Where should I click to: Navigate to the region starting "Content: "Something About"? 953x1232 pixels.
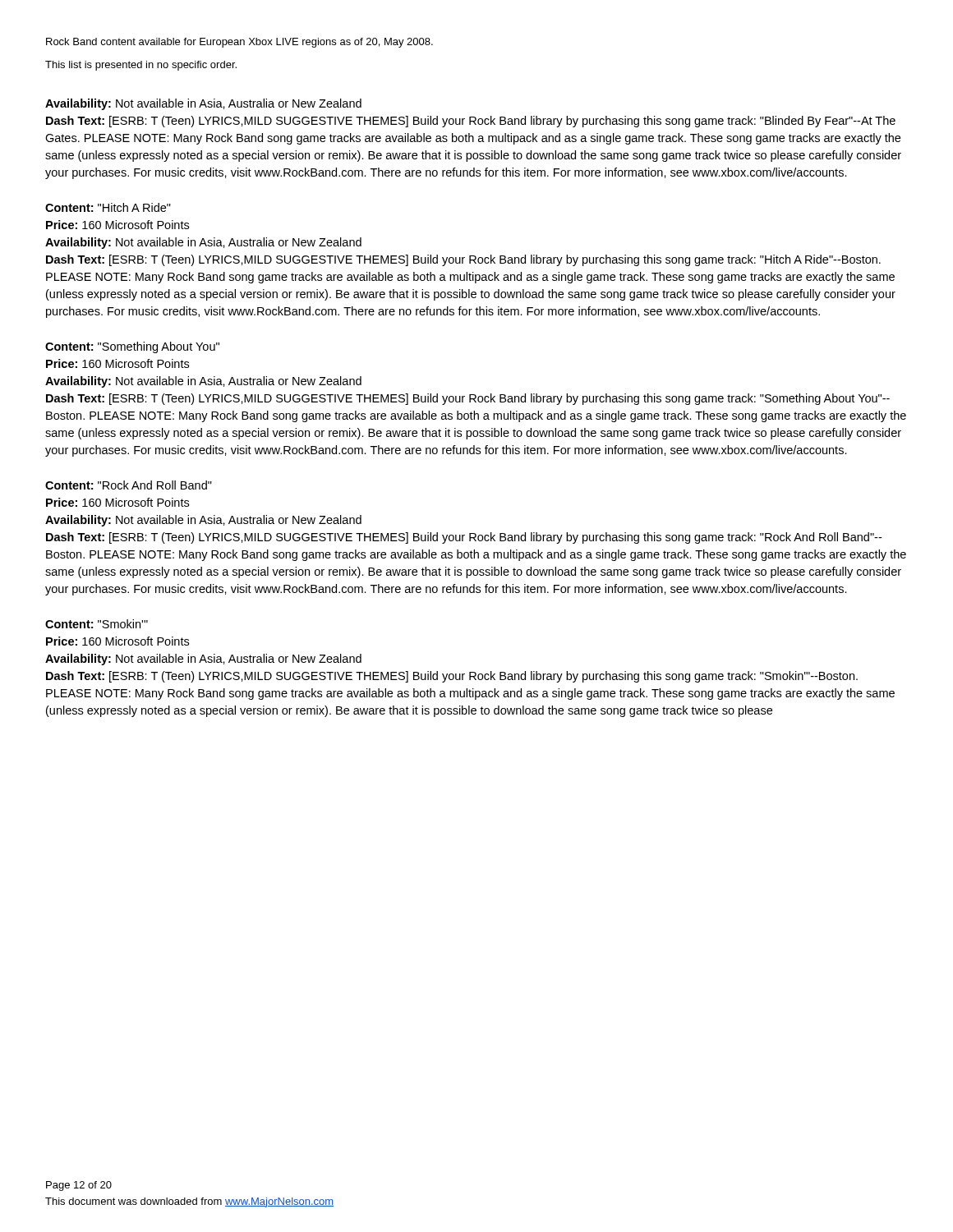(x=476, y=399)
